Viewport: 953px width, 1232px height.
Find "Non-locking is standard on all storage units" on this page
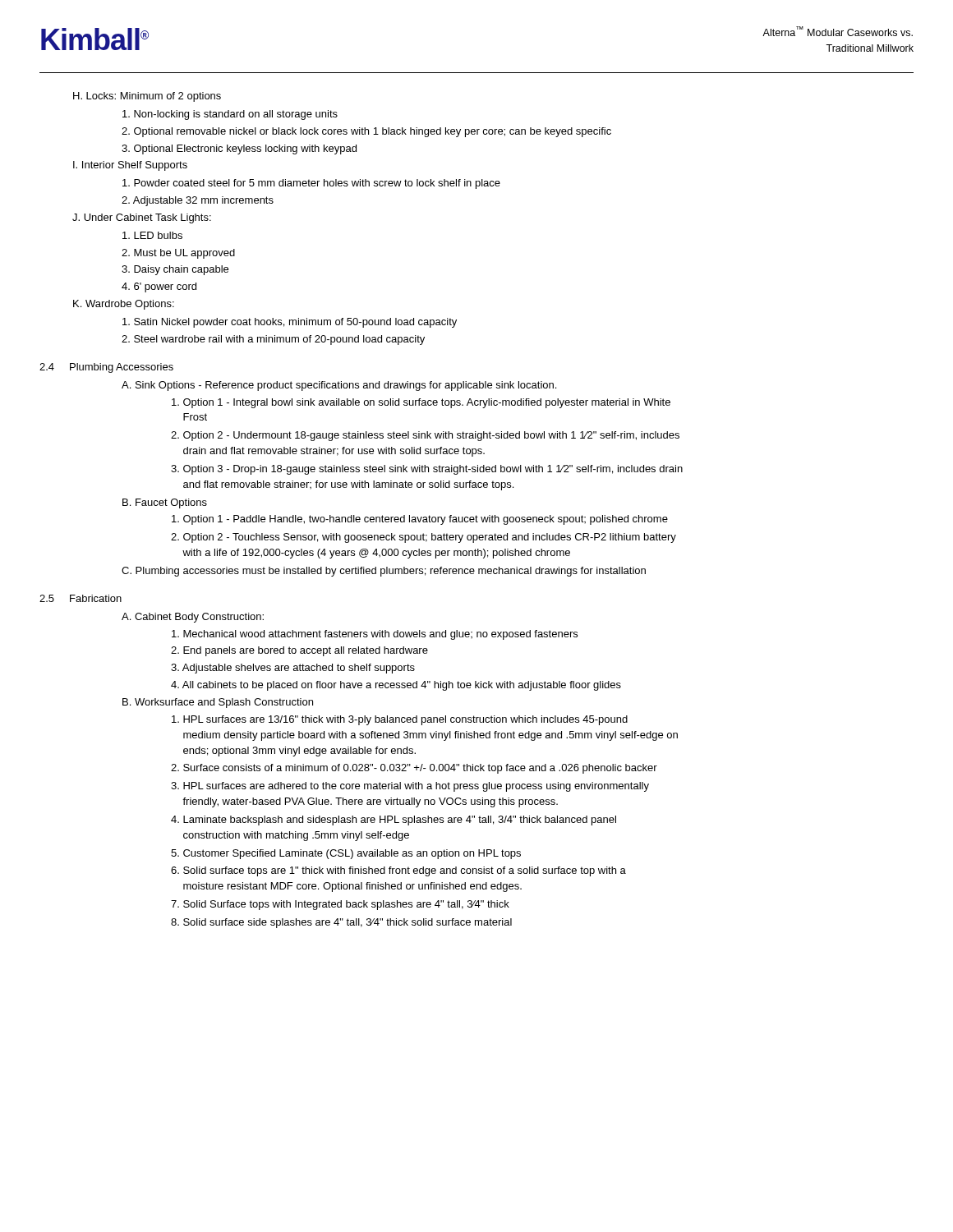pyautogui.click(x=230, y=114)
